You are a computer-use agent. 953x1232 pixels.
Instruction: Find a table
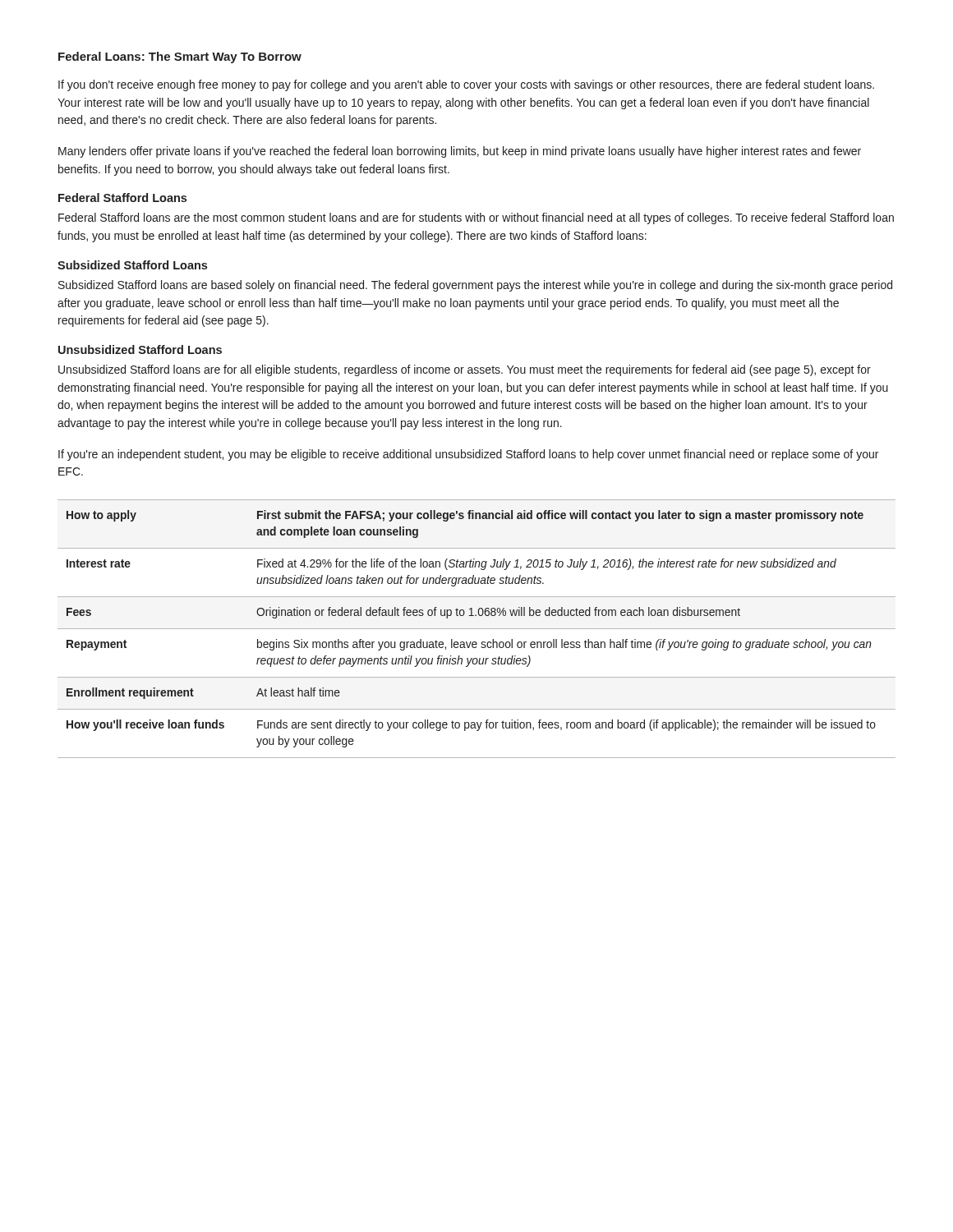click(x=476, y=629)
